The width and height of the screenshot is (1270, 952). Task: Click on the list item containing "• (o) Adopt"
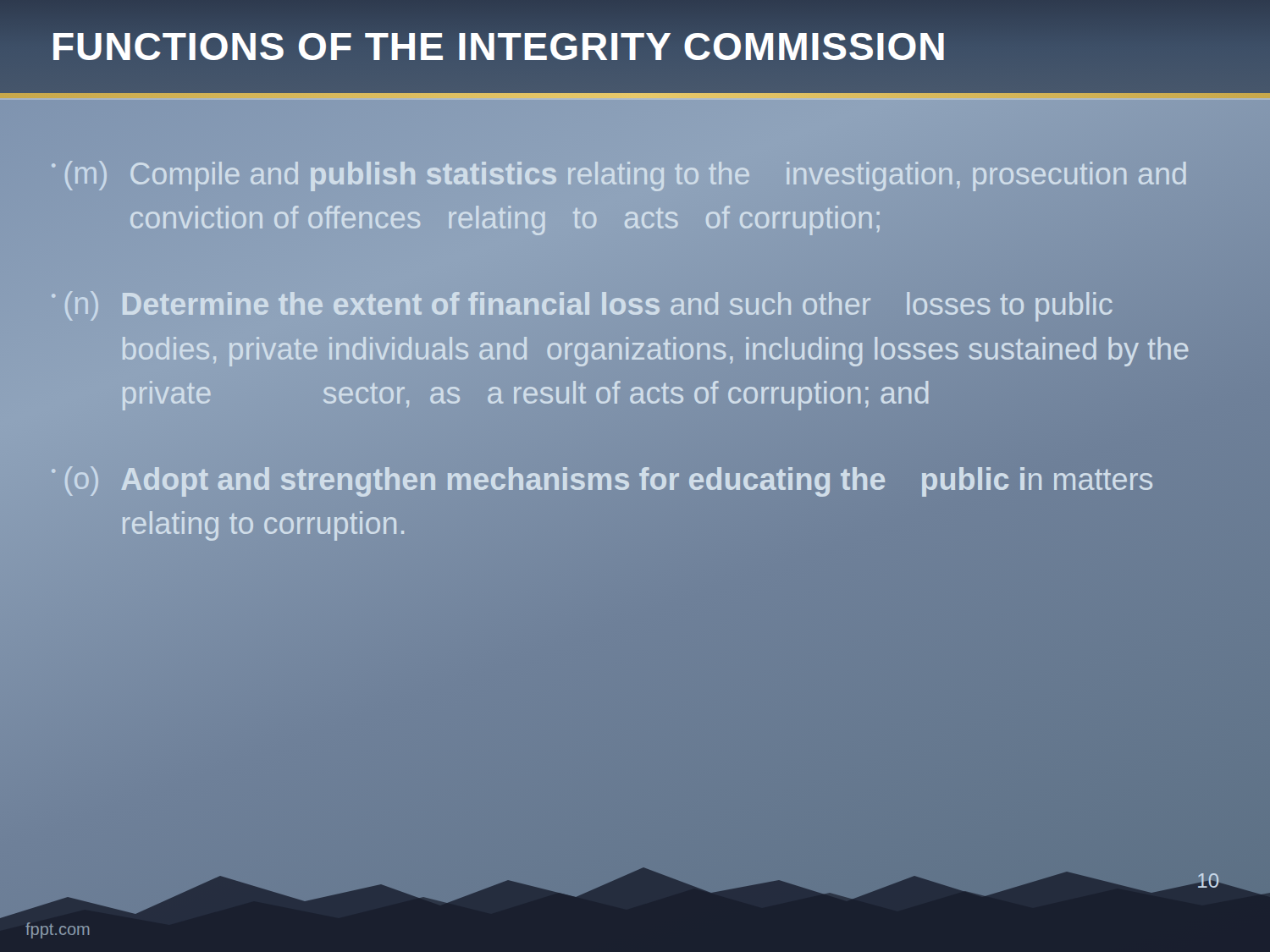pos(635,502)
